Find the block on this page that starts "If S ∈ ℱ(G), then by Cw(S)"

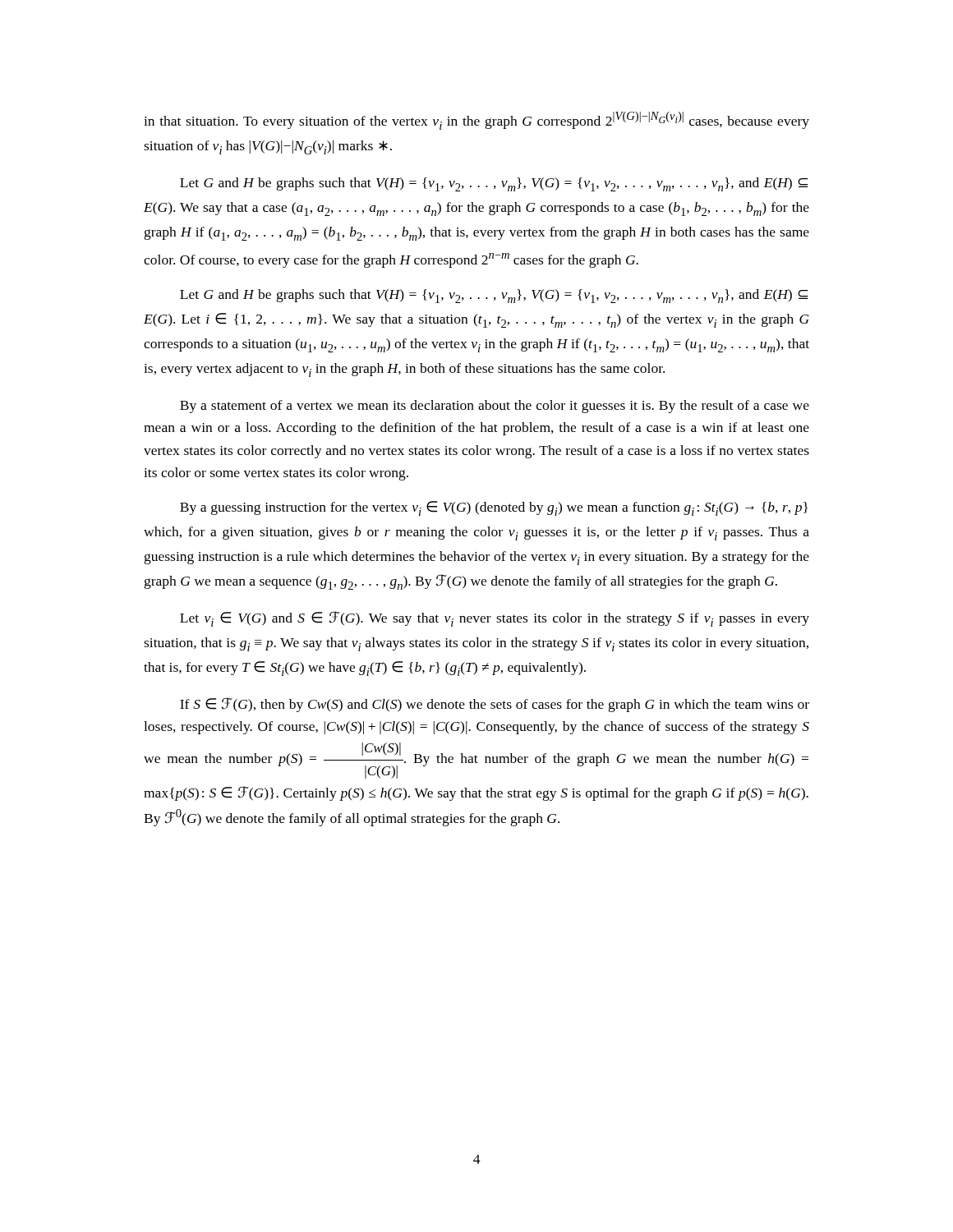pyautogui.click(x=476, y=761)
